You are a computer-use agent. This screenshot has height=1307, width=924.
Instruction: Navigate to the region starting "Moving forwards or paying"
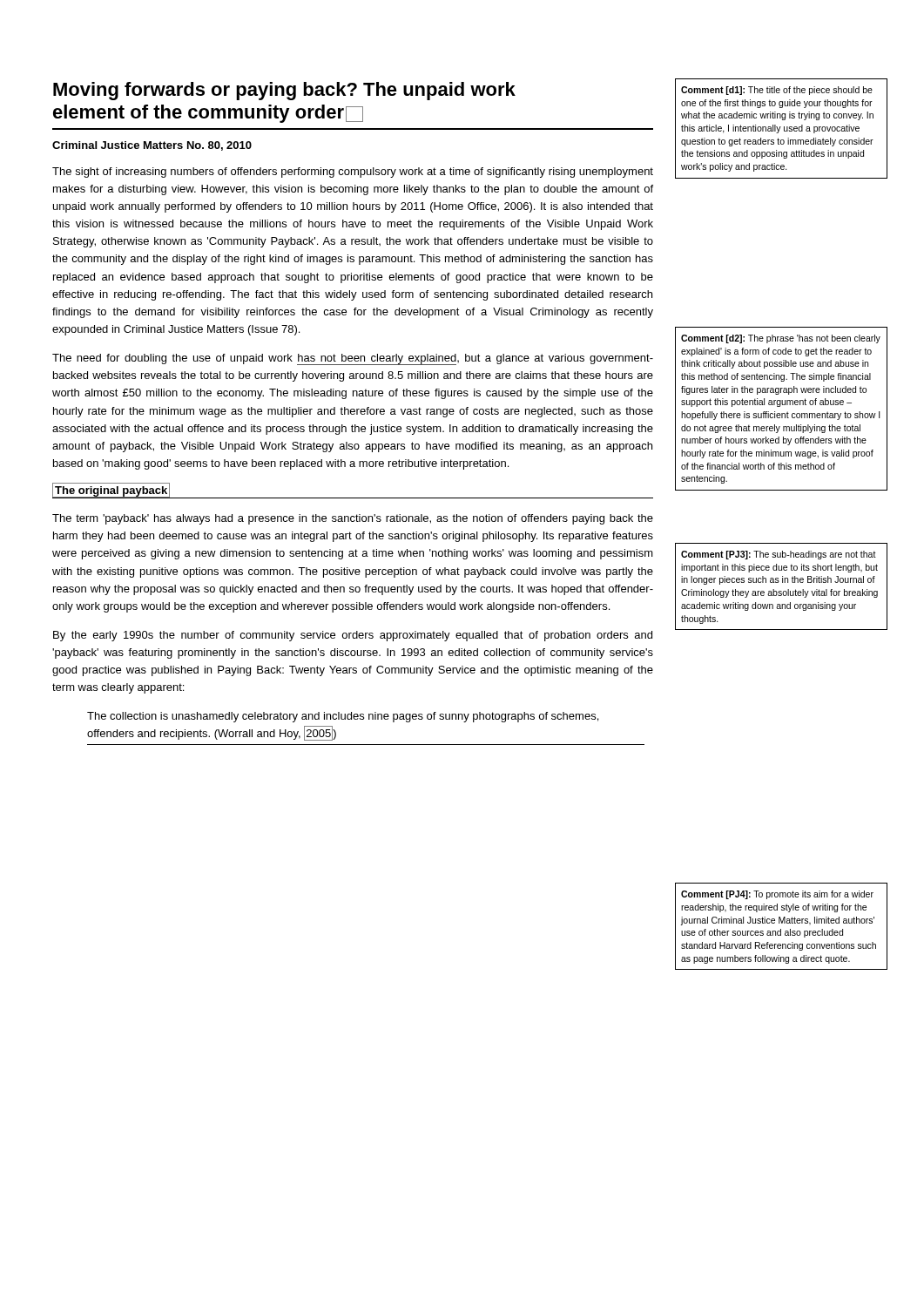click(353, 104)
